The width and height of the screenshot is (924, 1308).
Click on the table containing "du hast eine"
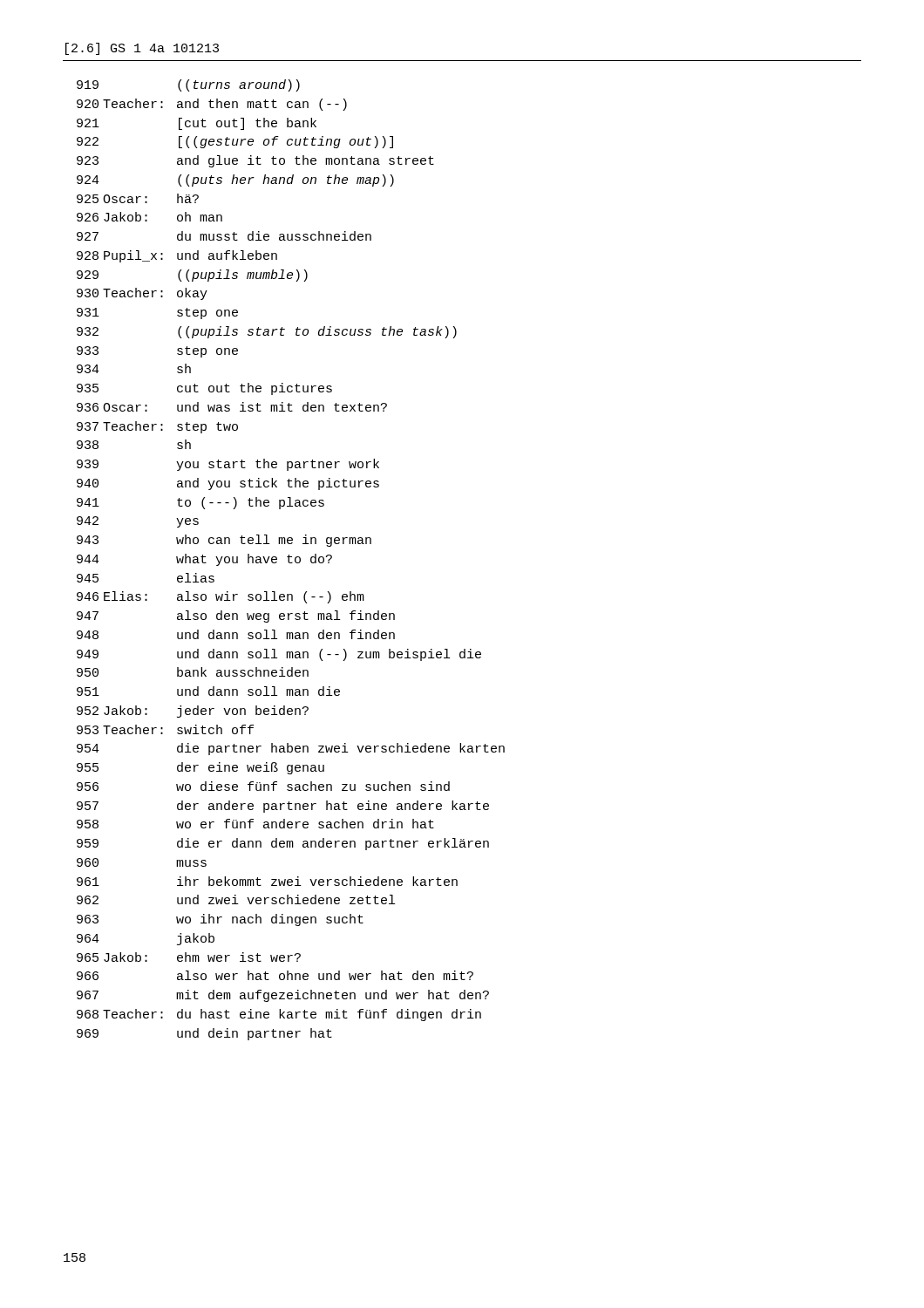pyautogui.click(x=462, y=560)
